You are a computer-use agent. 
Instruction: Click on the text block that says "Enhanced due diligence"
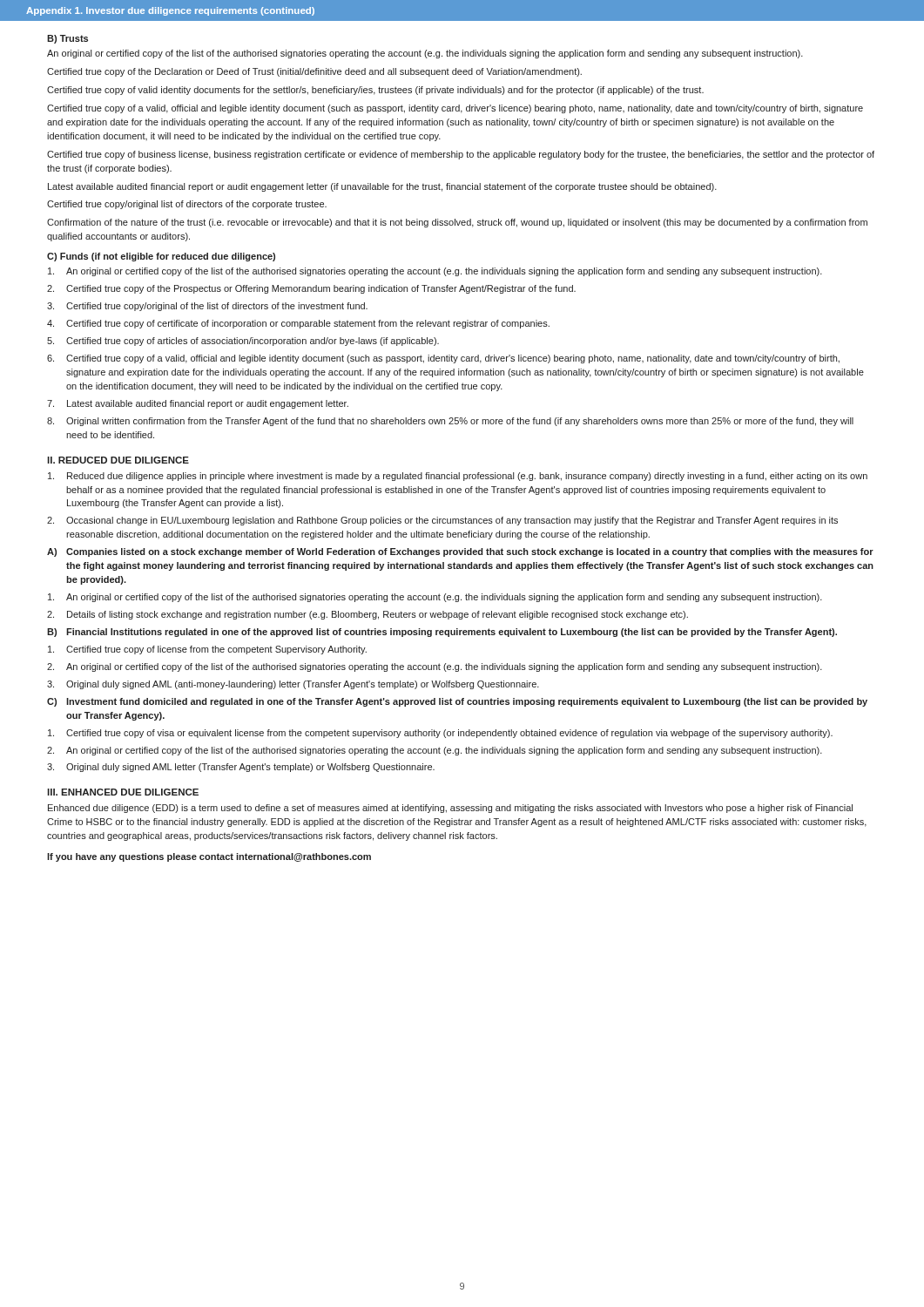pyautogui.click(x=462, y=823)
